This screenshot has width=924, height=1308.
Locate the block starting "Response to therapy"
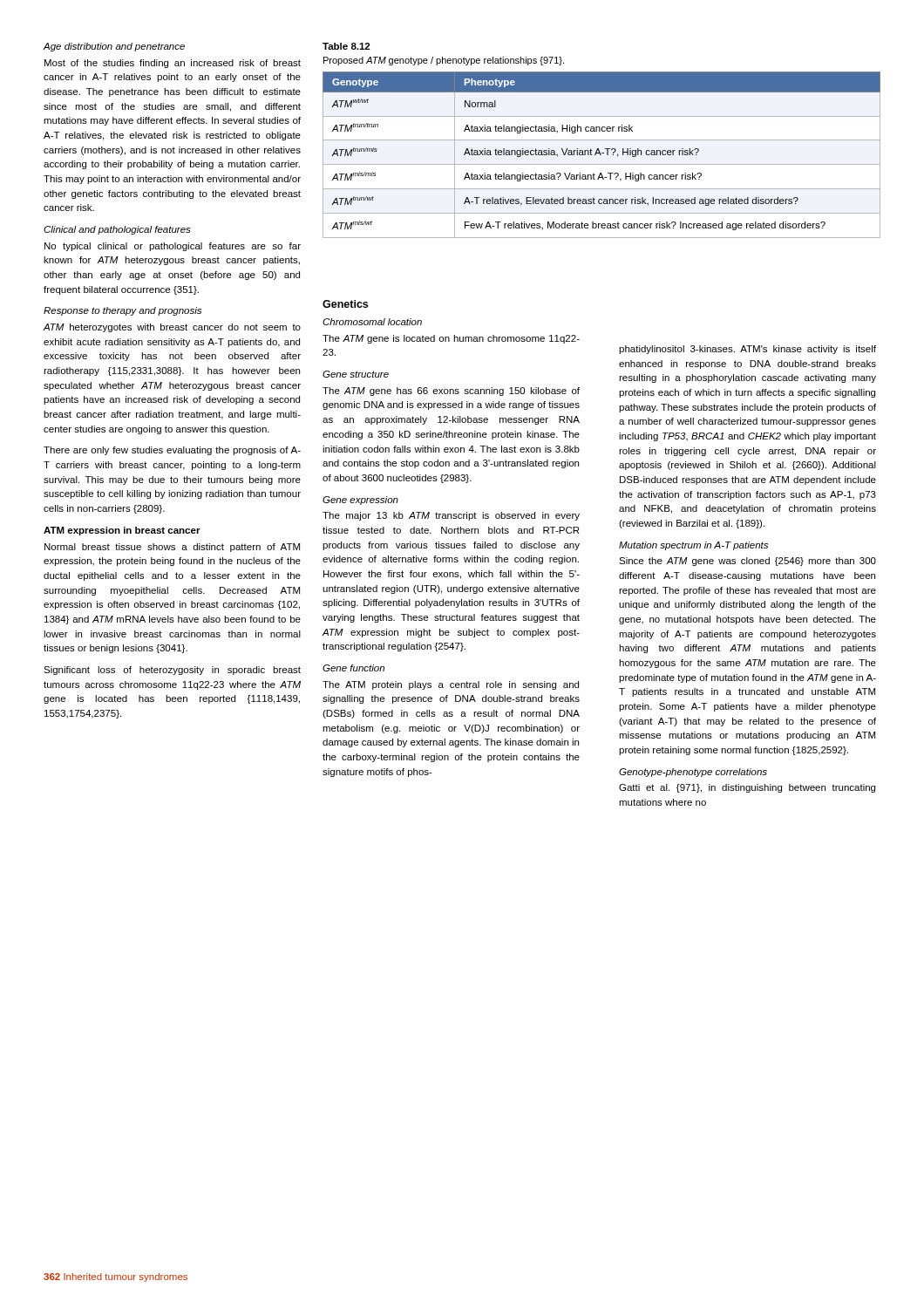tap(172, 311)
